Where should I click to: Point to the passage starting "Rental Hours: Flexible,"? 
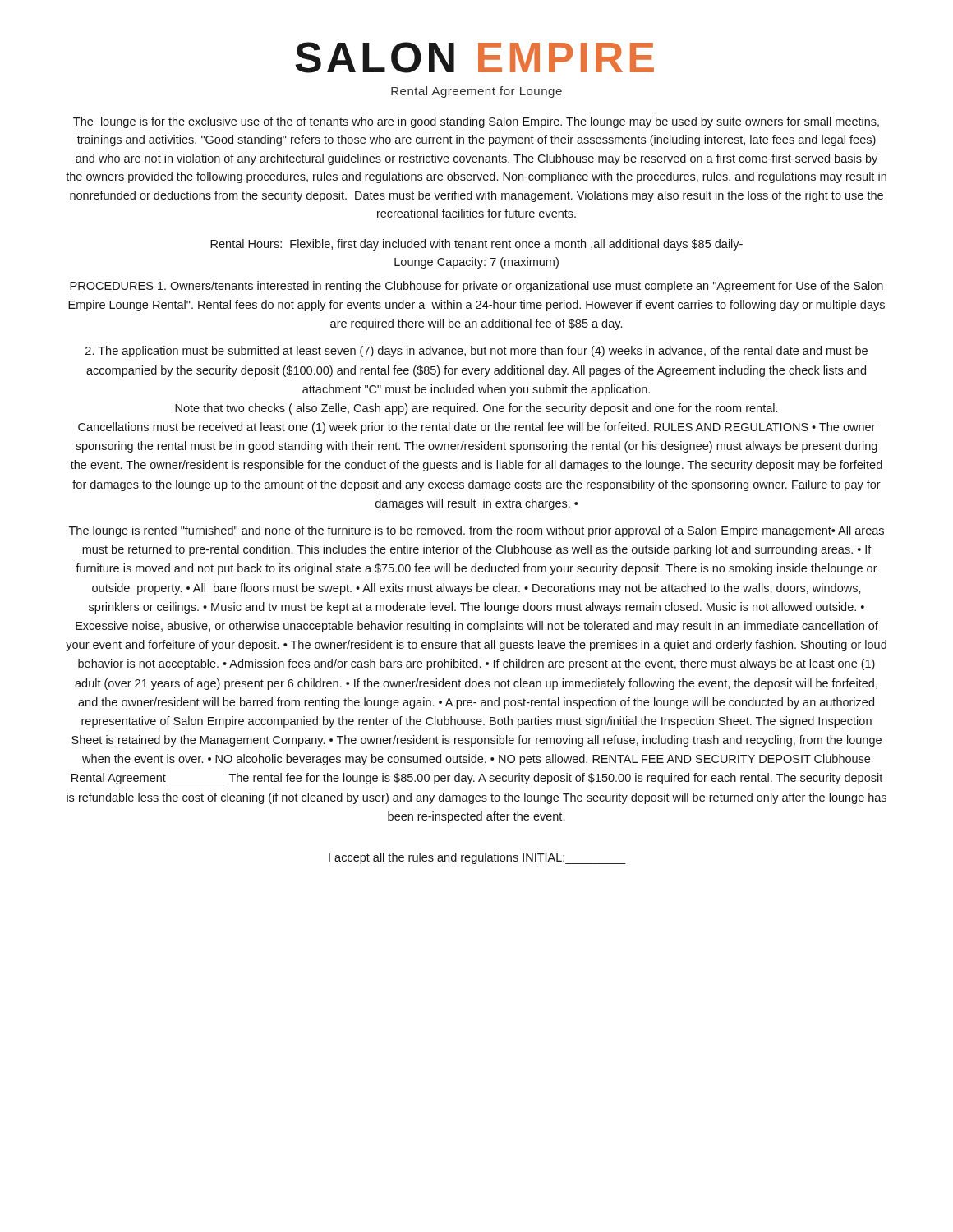pos(476,253)
